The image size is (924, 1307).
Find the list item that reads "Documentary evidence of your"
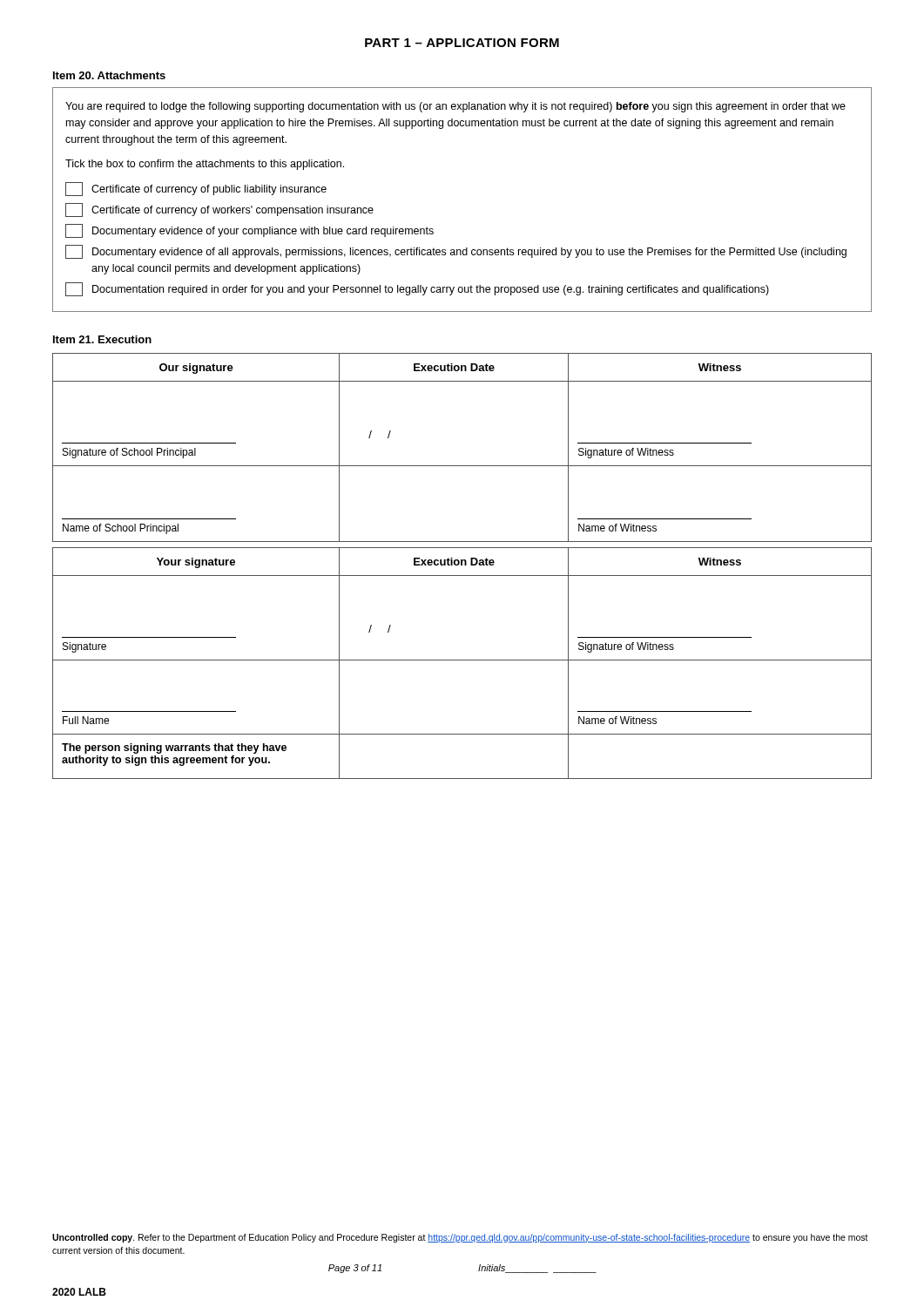click(x=250, y=231)
